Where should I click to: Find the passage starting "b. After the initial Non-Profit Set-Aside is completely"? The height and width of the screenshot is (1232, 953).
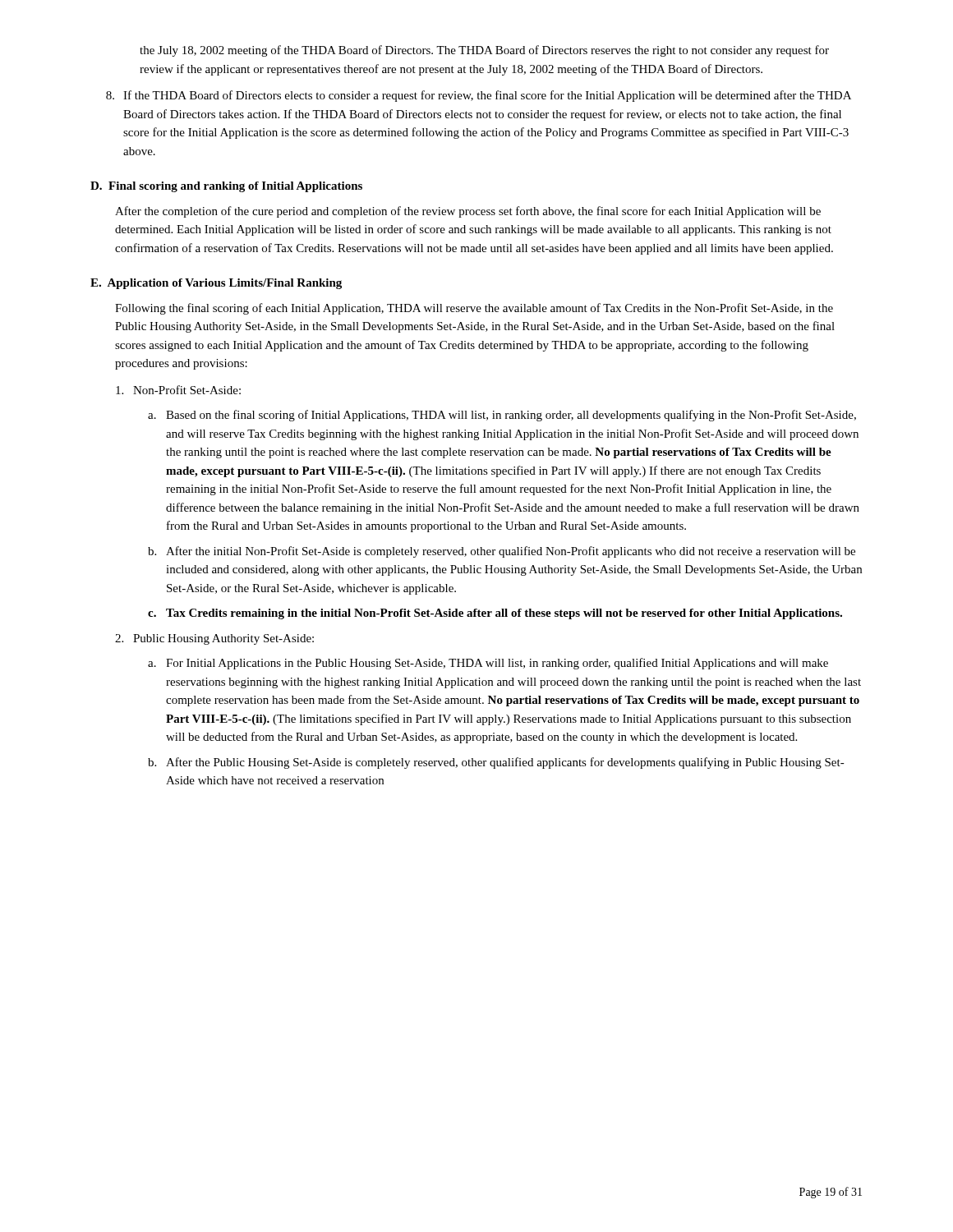[505, 569]
